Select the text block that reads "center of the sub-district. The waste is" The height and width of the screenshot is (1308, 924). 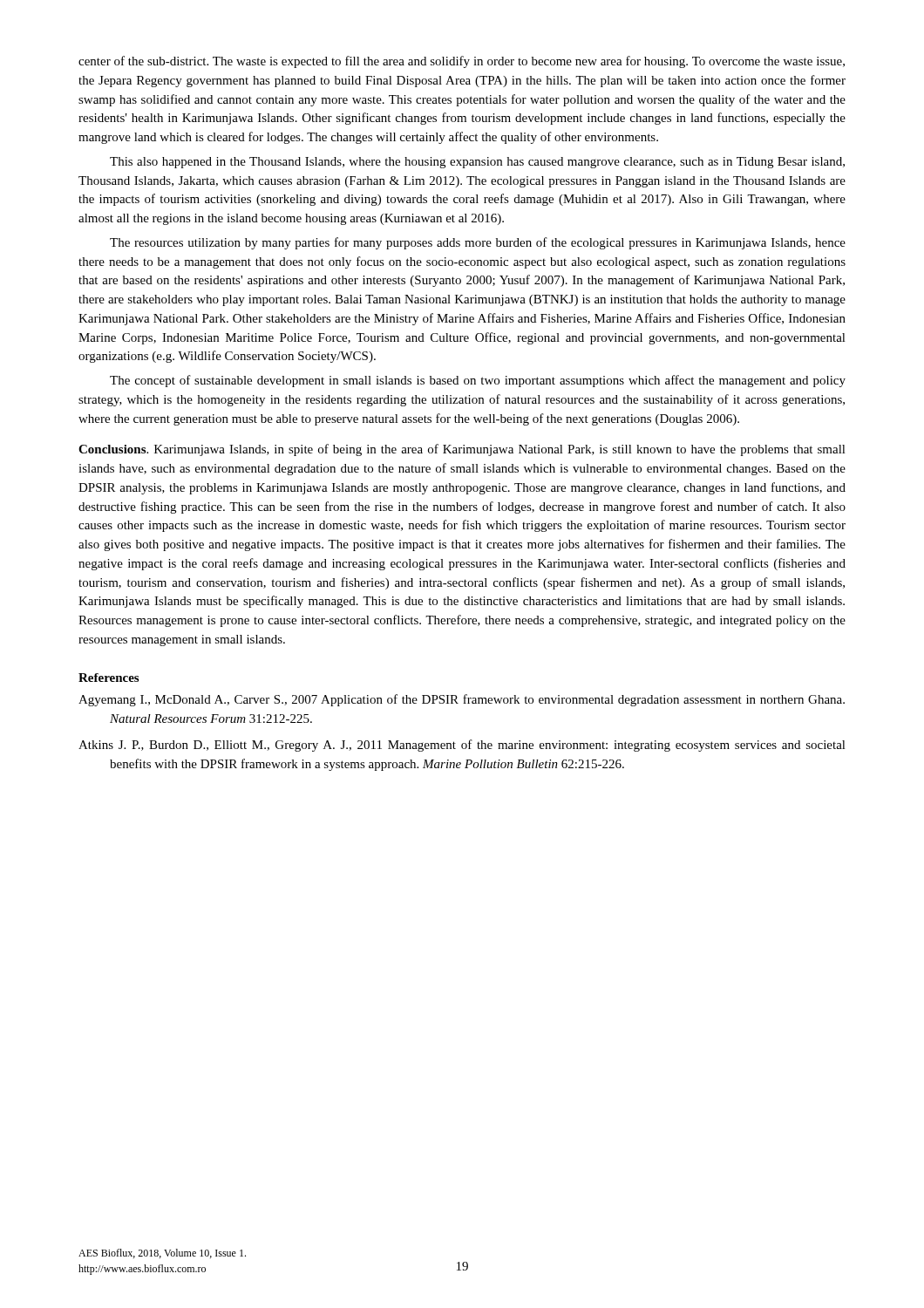pos(462,100)
